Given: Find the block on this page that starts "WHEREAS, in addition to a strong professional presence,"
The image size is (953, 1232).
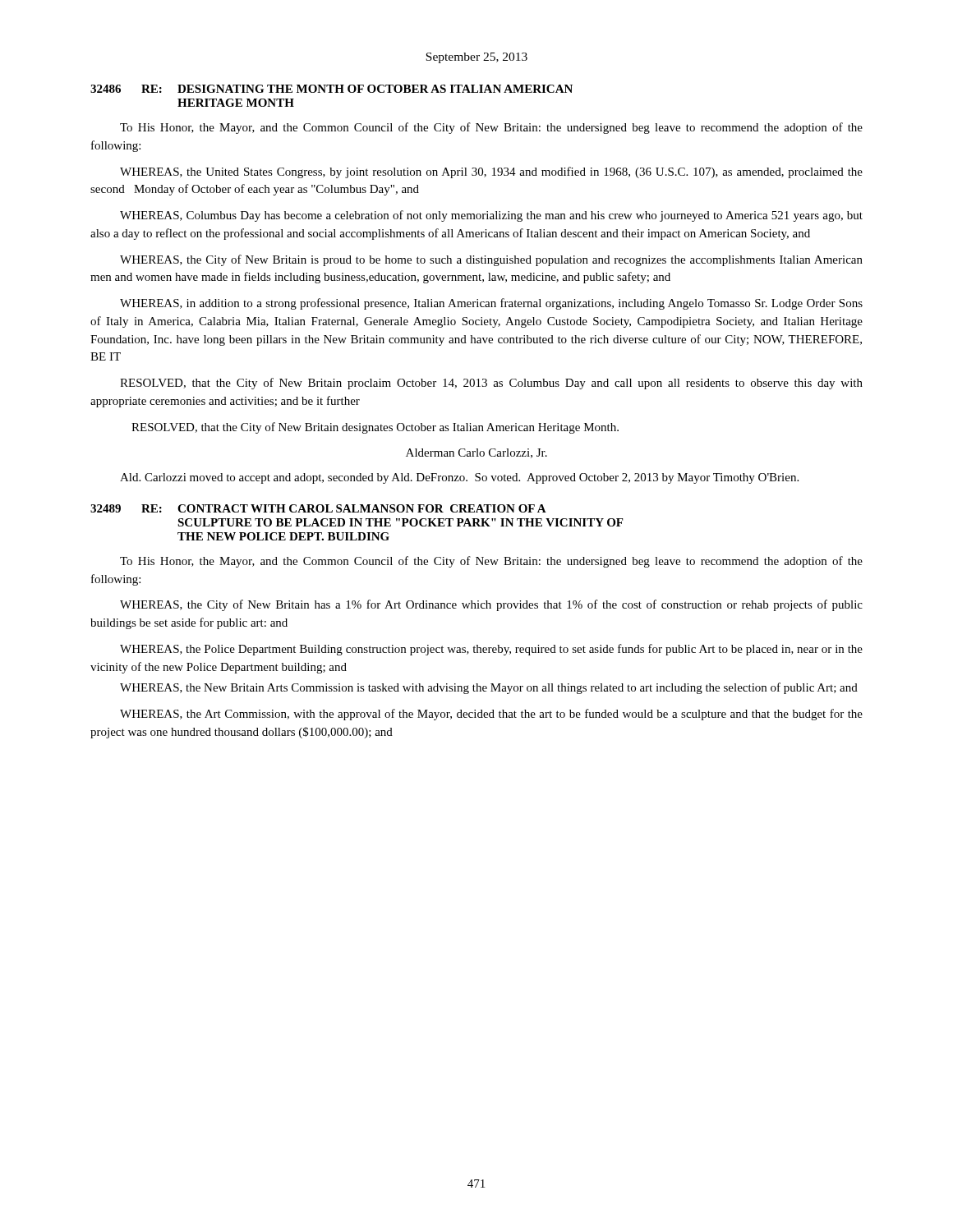Looking at the screenshot, I should 476,330.
